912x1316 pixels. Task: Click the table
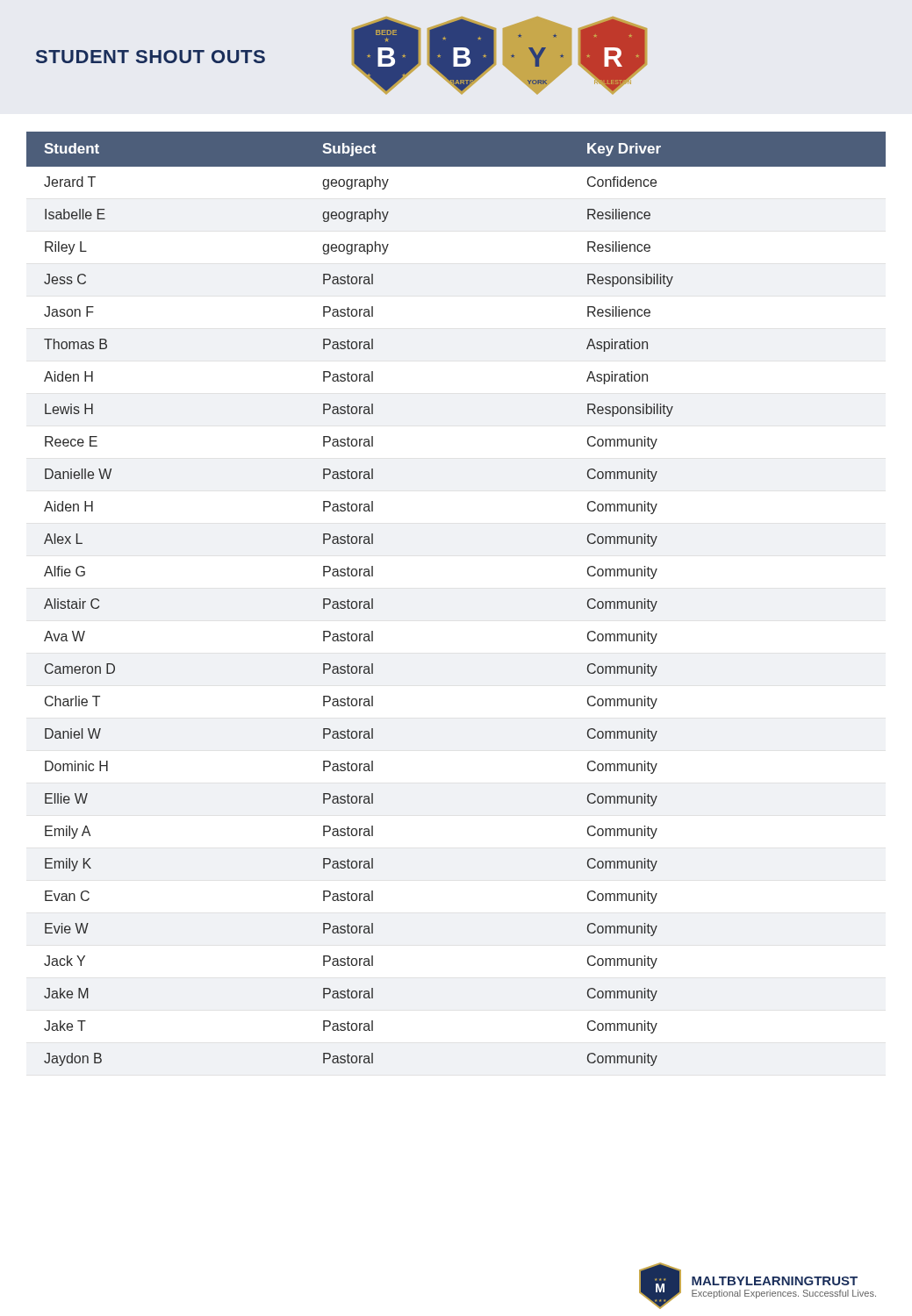[456, 604]
